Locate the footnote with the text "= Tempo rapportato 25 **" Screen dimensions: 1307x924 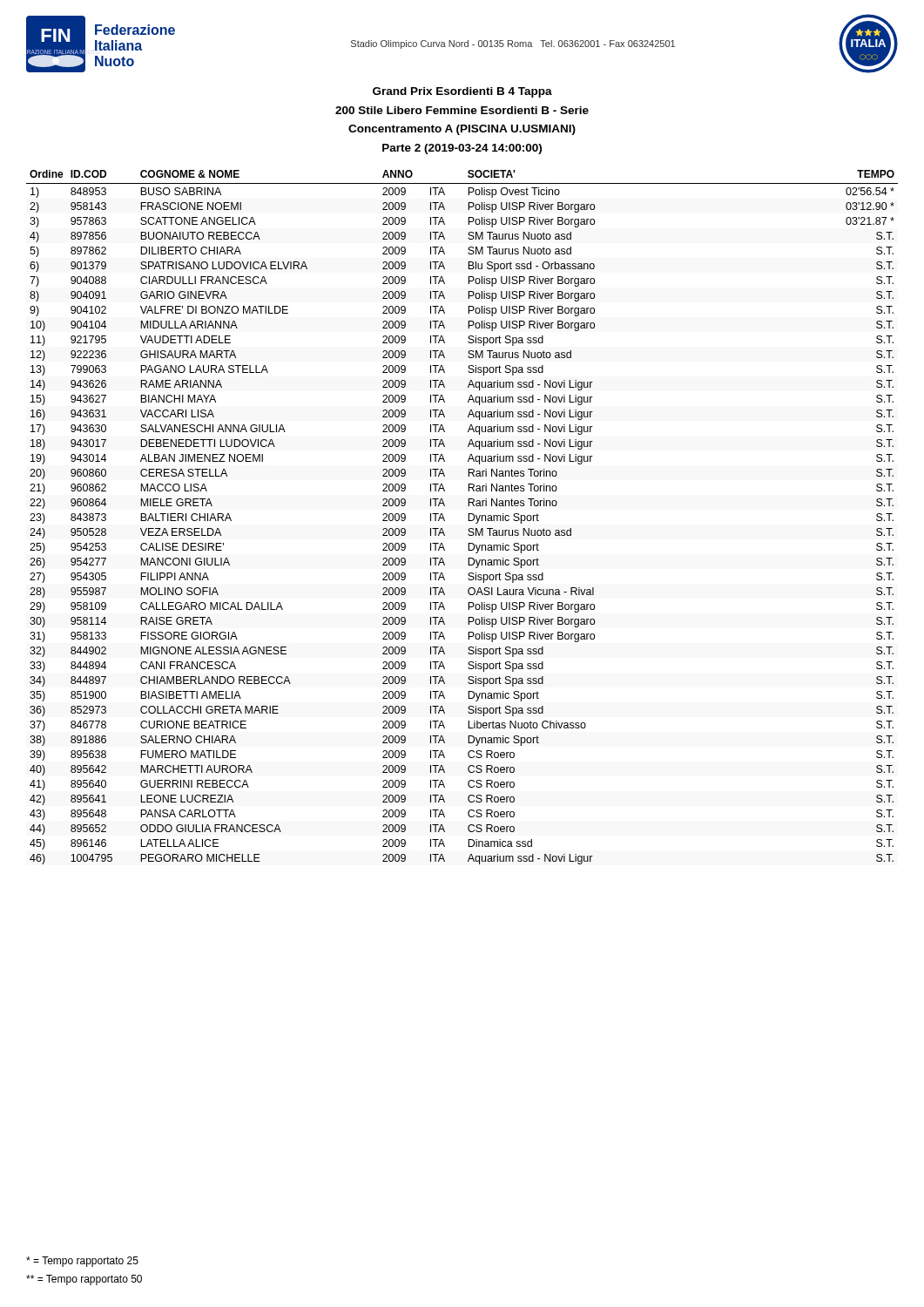(84, 1270)
